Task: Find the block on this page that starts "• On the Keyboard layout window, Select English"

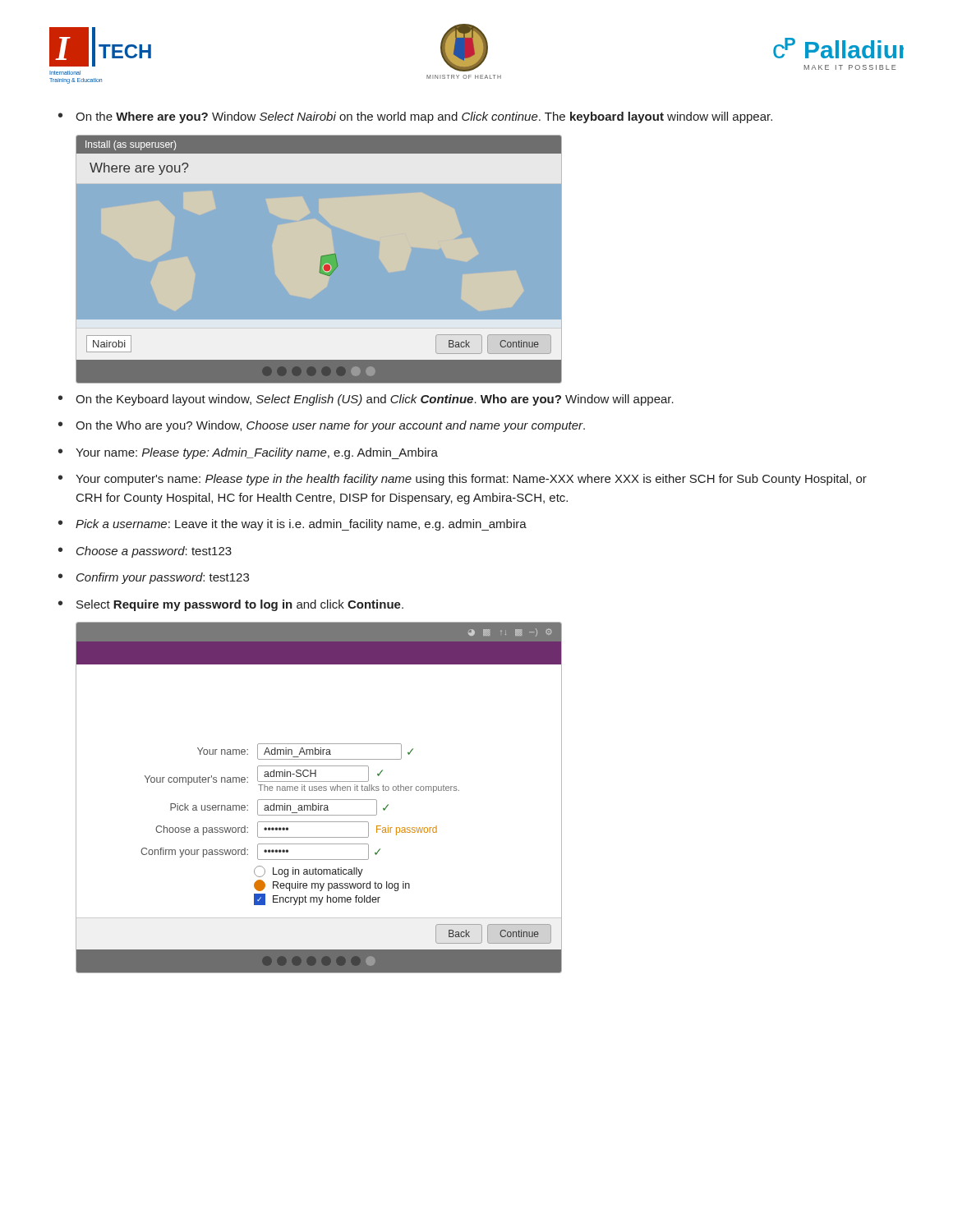Action: coord(476,399)
